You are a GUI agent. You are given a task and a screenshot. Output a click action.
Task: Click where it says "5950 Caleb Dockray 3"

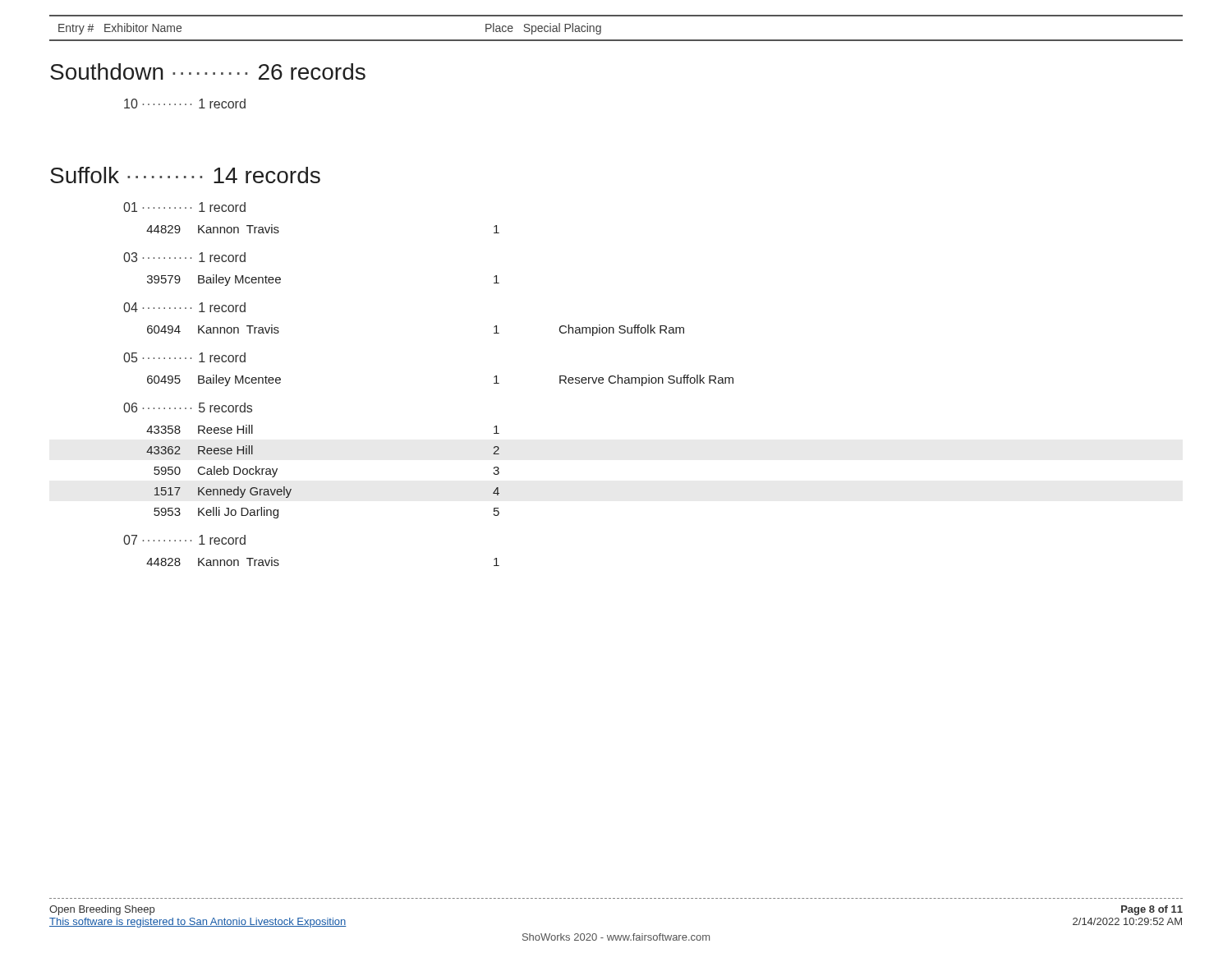170,470
